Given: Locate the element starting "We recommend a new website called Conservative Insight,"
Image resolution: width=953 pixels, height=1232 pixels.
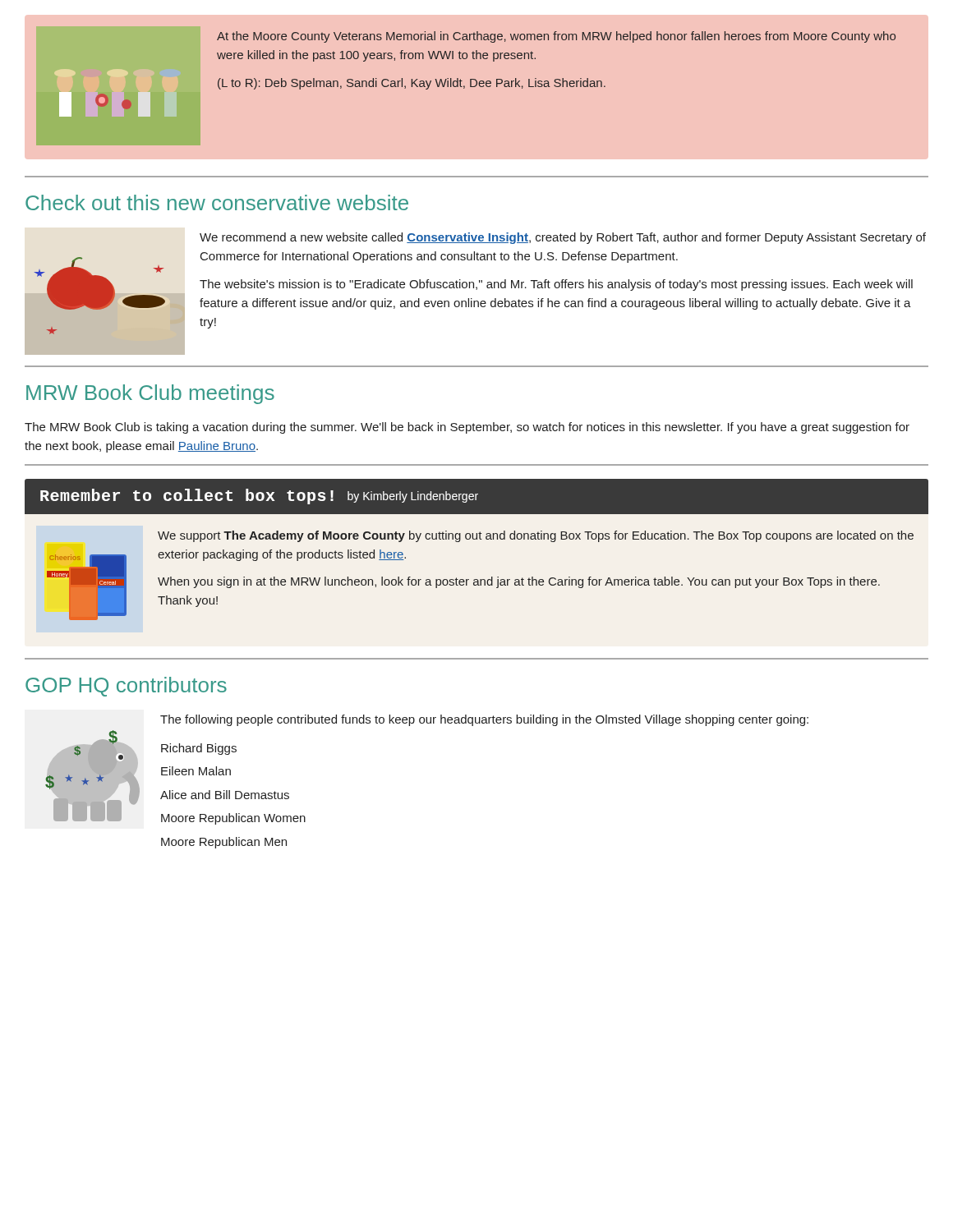Looking at the screenshot, I should pos(564,279).
